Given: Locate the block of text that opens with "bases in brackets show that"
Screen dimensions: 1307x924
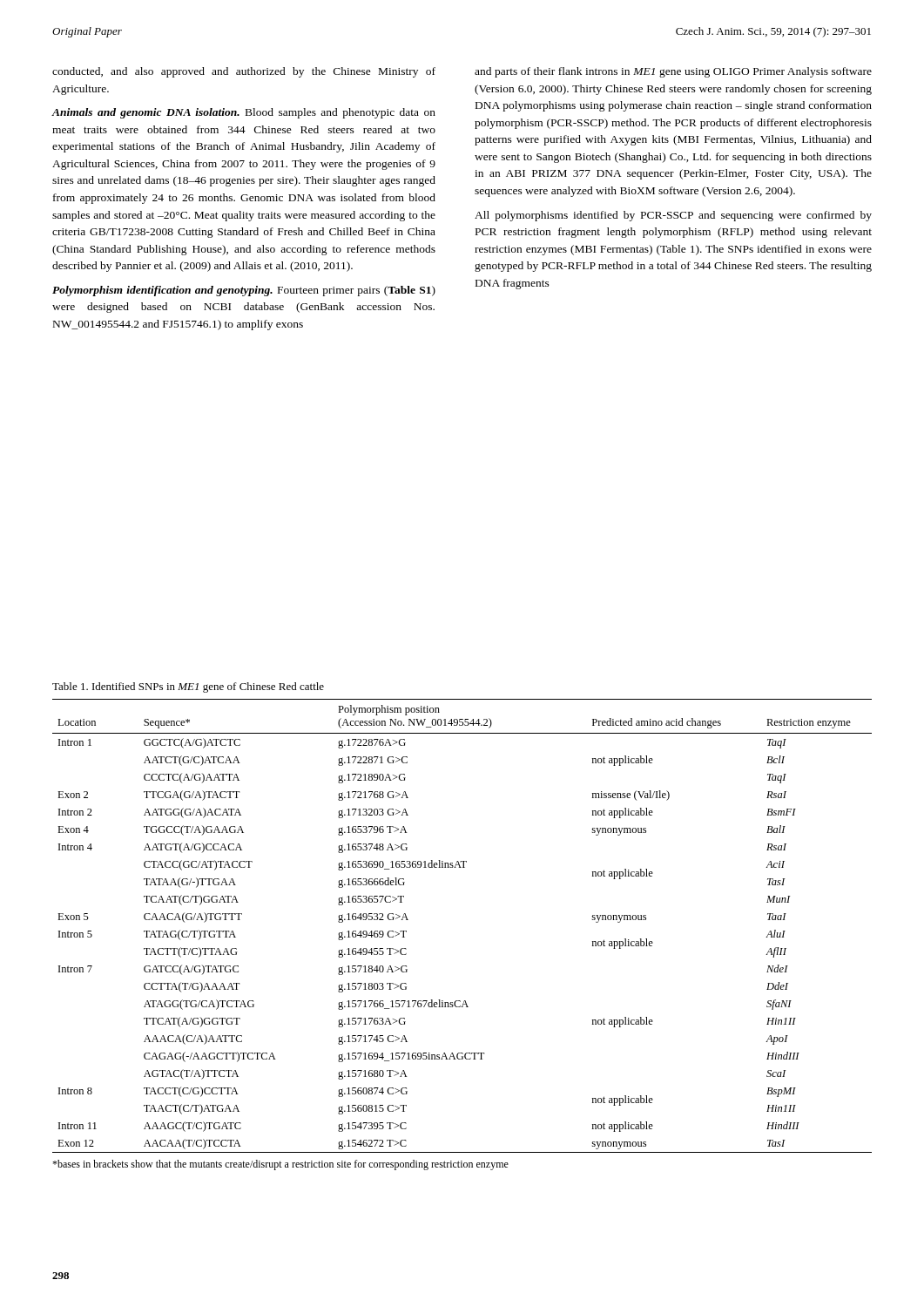Looking at the screenshot, I should pos(280,1164).
